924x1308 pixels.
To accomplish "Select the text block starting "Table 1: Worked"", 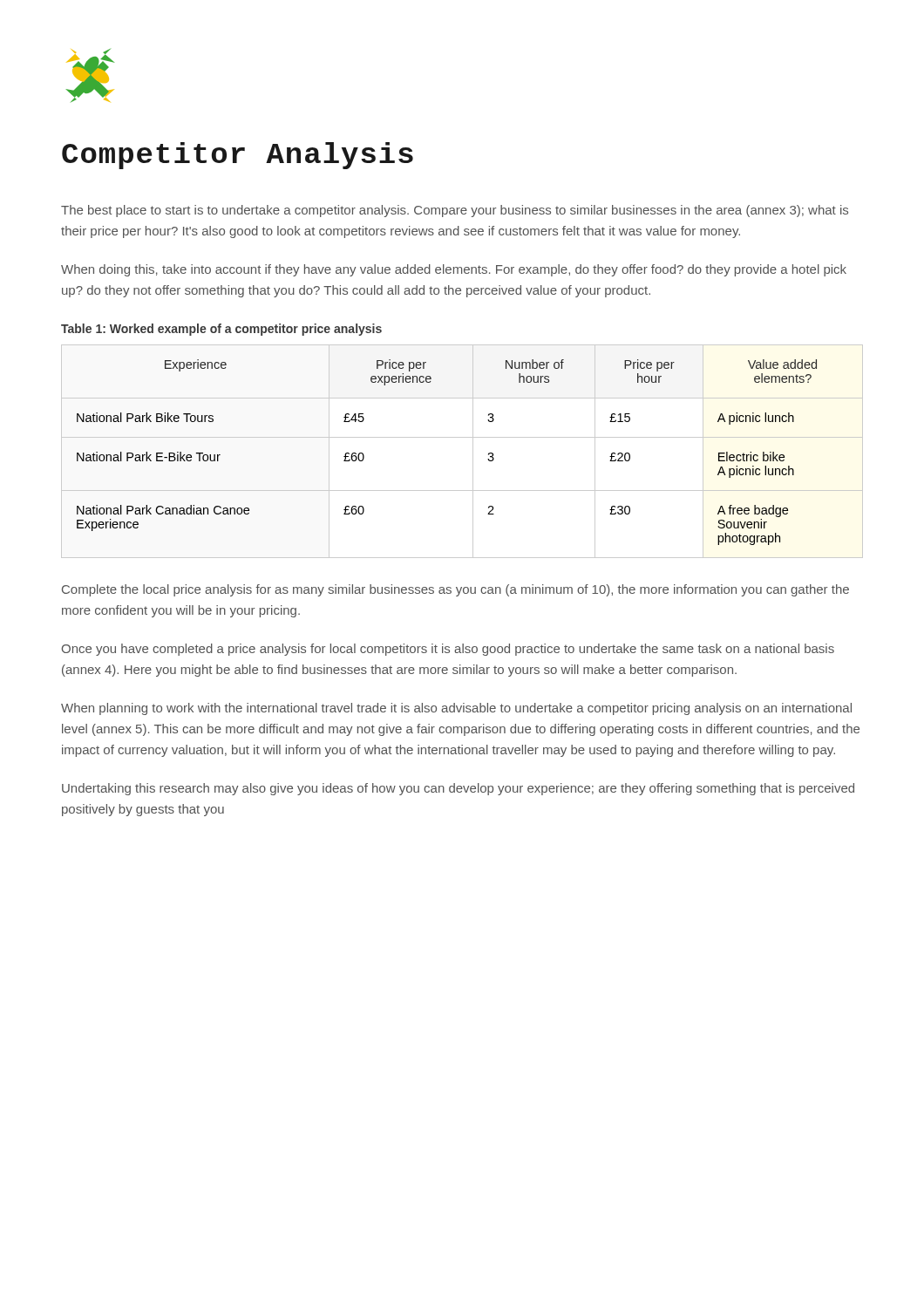I will 222,329.
